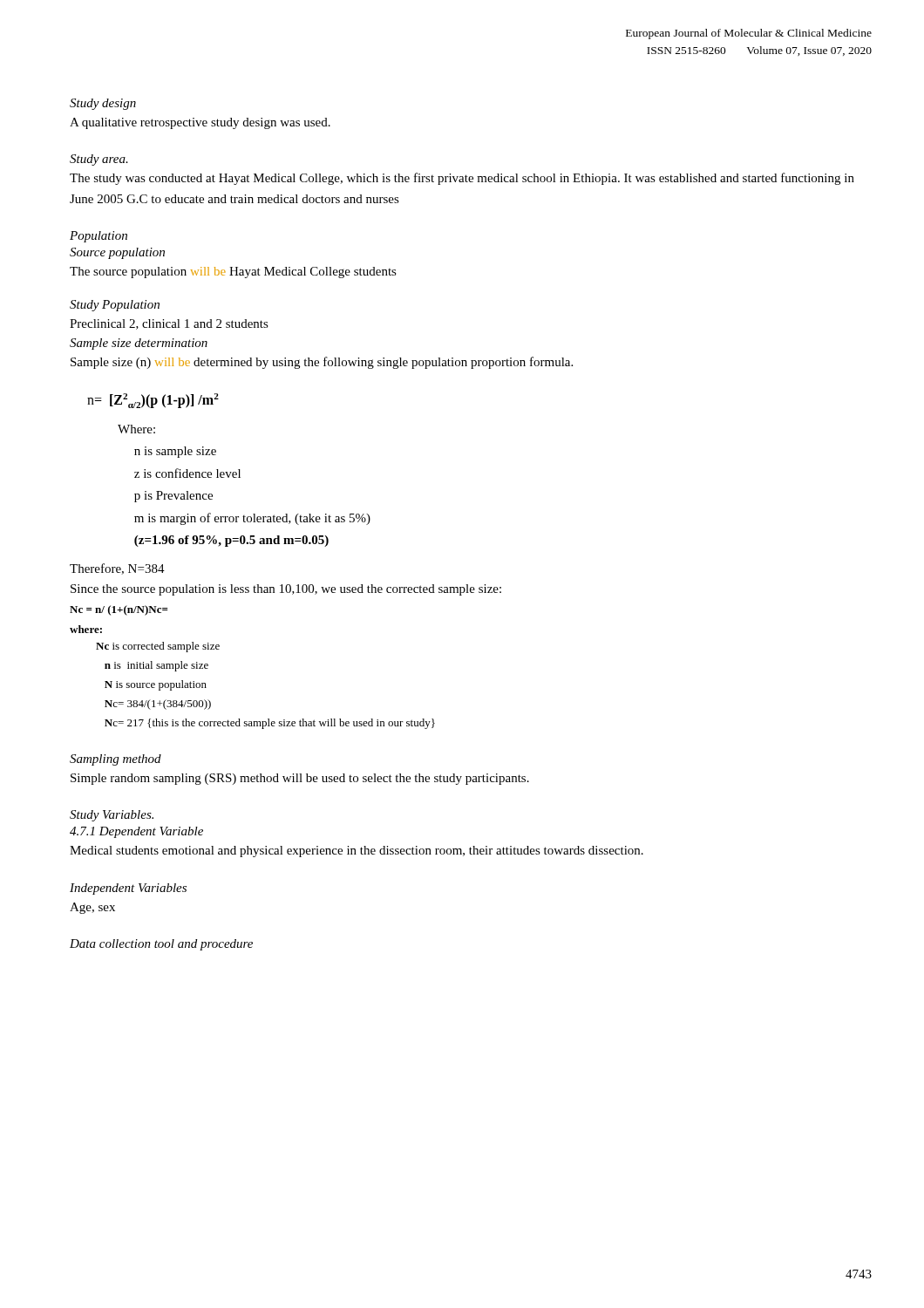
Task: Find the region starting "Sample size (n) will be determined by using"
Action: pos(322,362)
